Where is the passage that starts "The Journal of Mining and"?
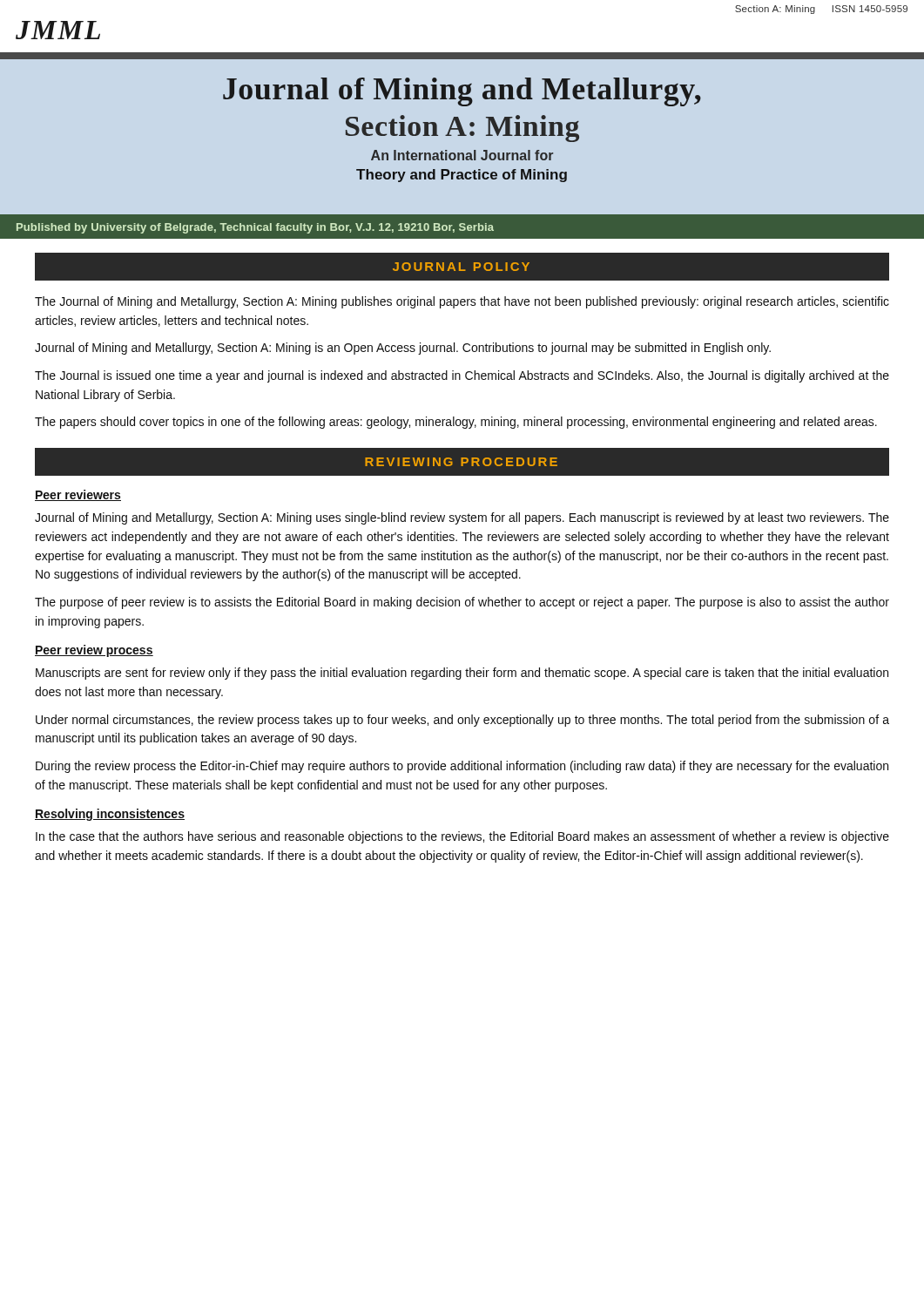The image size is (924, 1307). (462, 311)
